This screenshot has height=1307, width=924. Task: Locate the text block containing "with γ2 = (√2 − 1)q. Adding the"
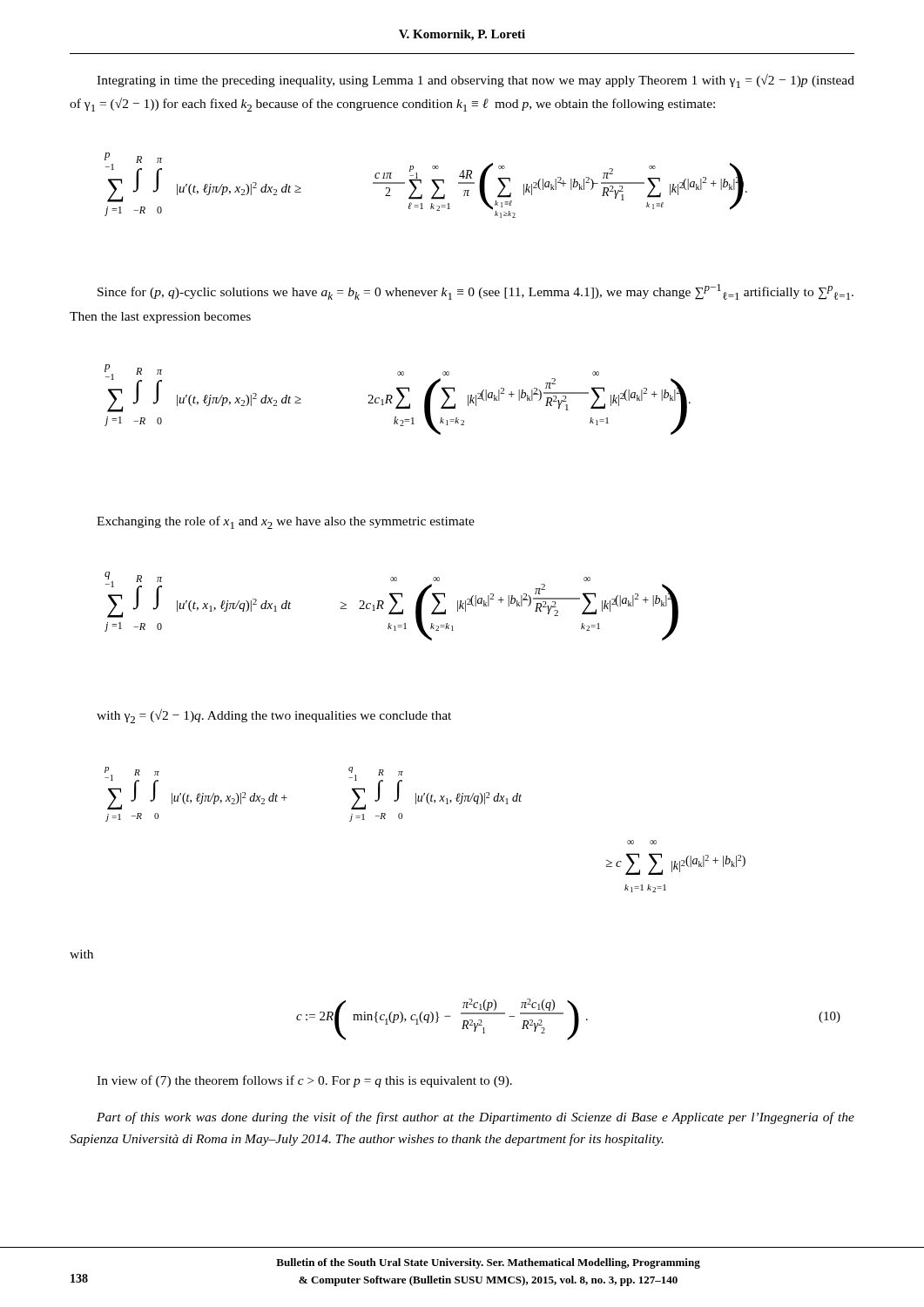274,717
